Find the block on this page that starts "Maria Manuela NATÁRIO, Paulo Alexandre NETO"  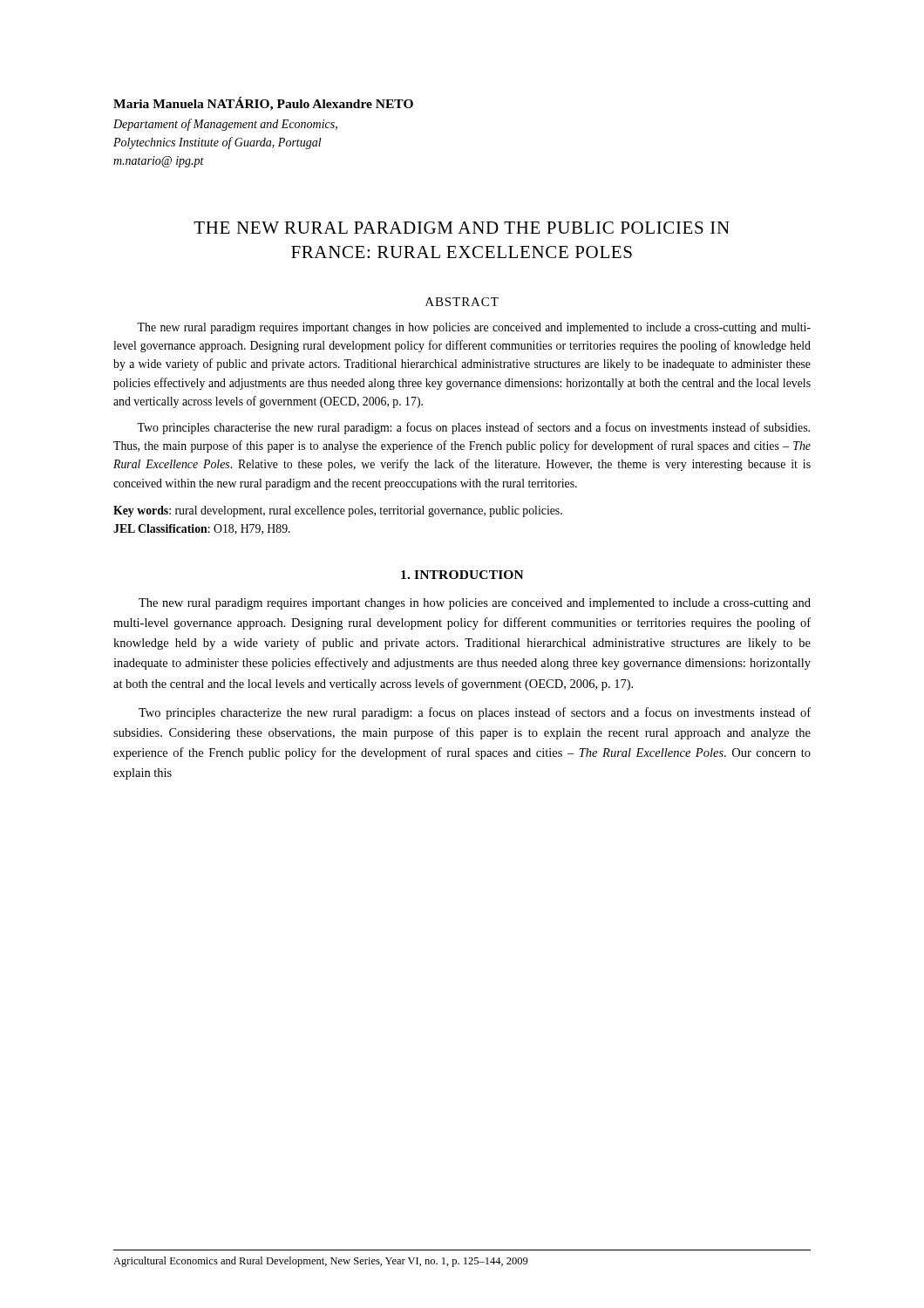pos(263,104)
